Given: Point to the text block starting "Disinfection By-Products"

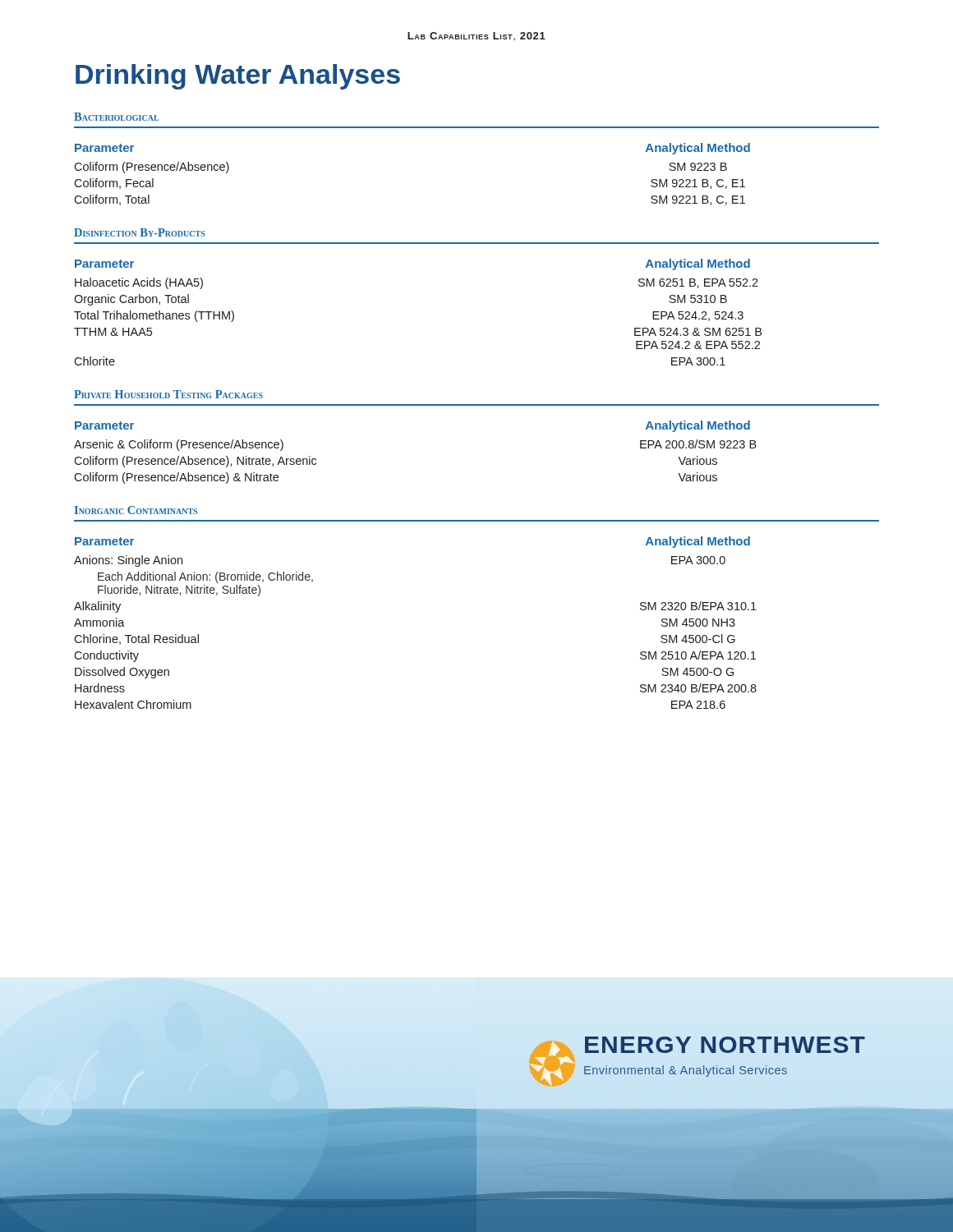Looking at the screenshot, I should (140, 233).
